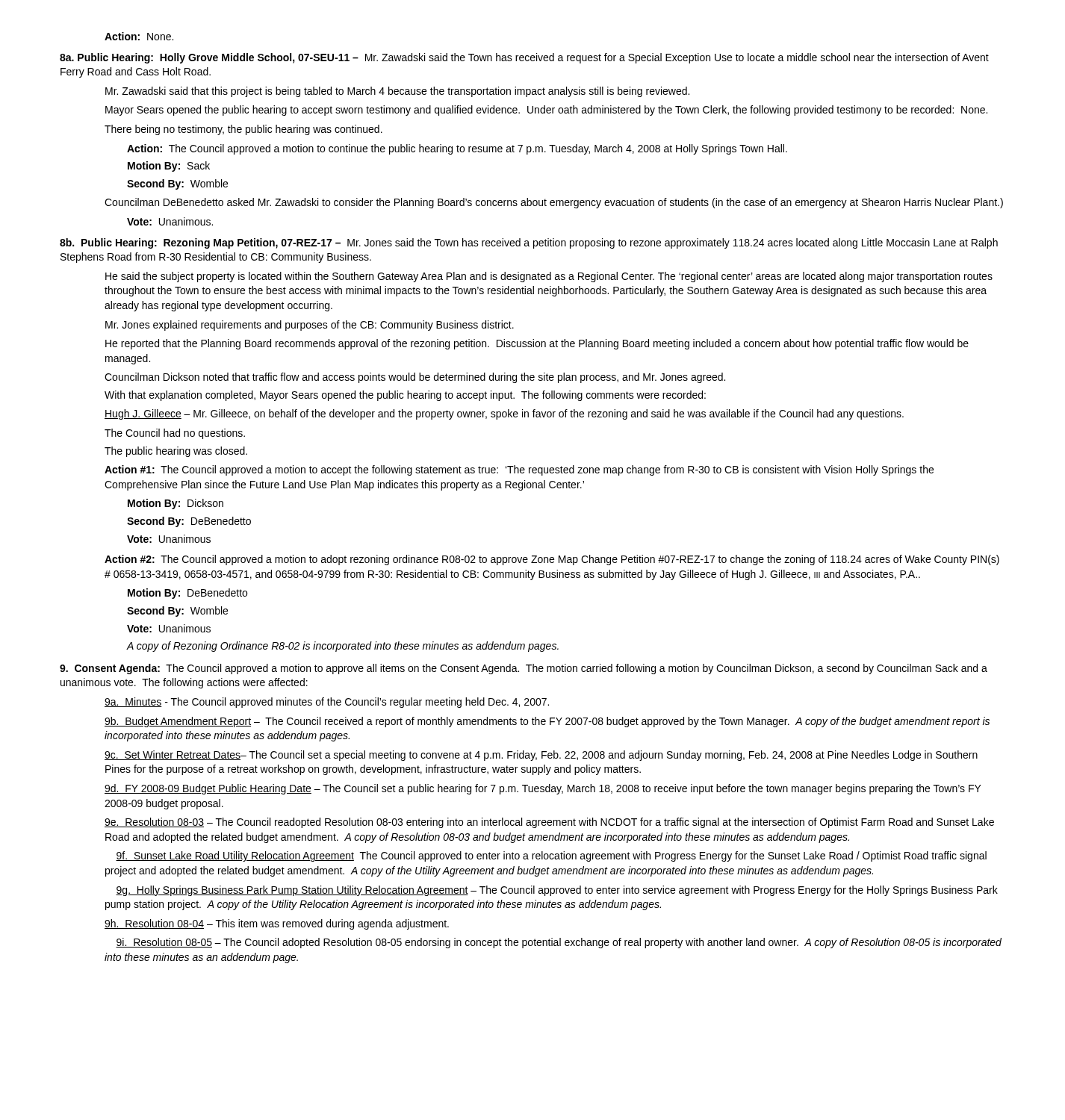The height and width of the screenshot is (1120, 1065).
Task: Click on the text block starting "9e. Resolution 08-03 – The Council readopted Resolution"
Action: tap(555, 830)
